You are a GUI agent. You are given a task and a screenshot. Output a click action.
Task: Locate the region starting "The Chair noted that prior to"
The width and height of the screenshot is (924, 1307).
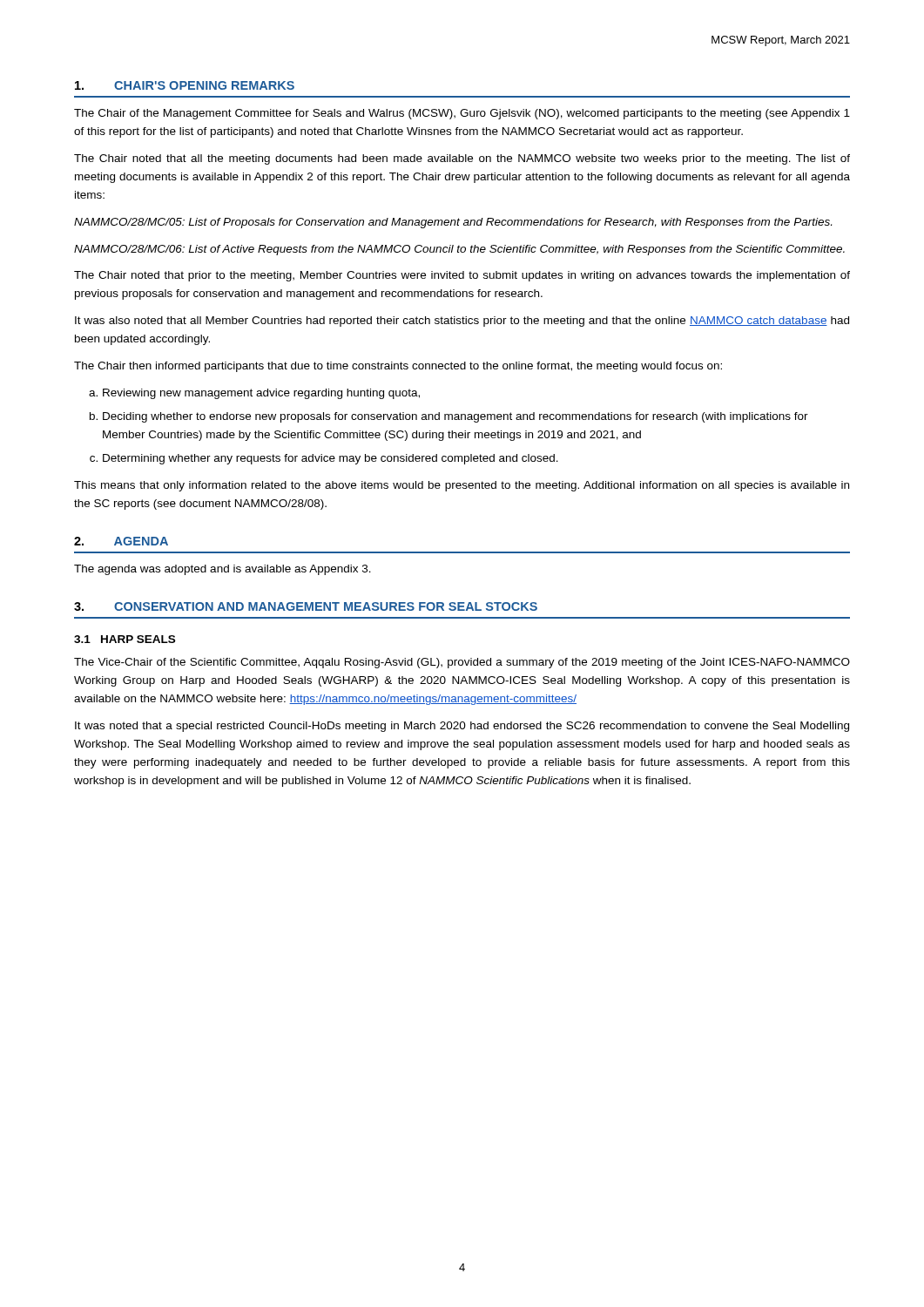pyautogui.click(x=462, y=285)
